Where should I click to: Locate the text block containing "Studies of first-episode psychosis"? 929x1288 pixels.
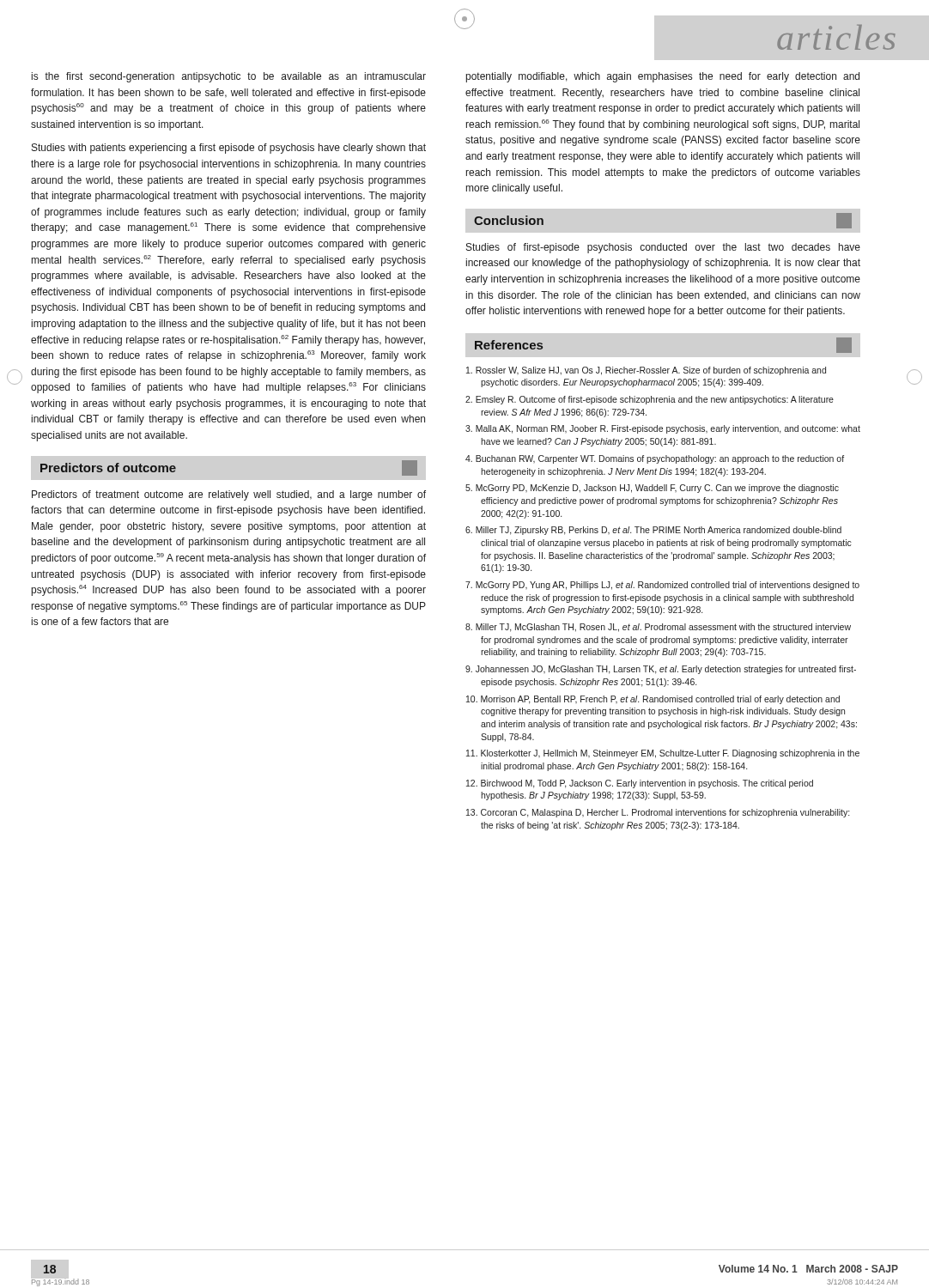coord(663,279)
